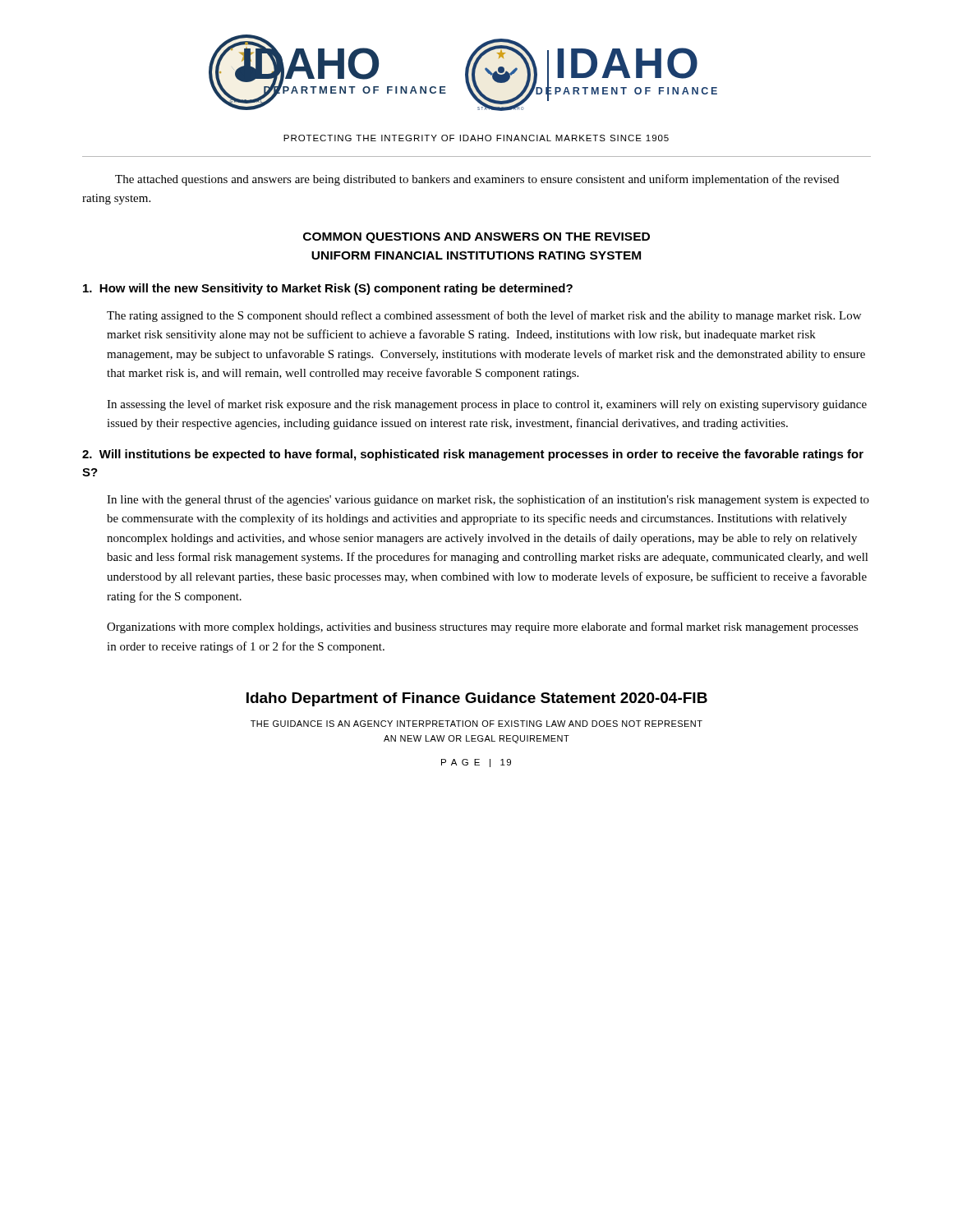The image size is (953, 1232).
Task: Locate the element starting "In line with the"
Action: [488, 548]
